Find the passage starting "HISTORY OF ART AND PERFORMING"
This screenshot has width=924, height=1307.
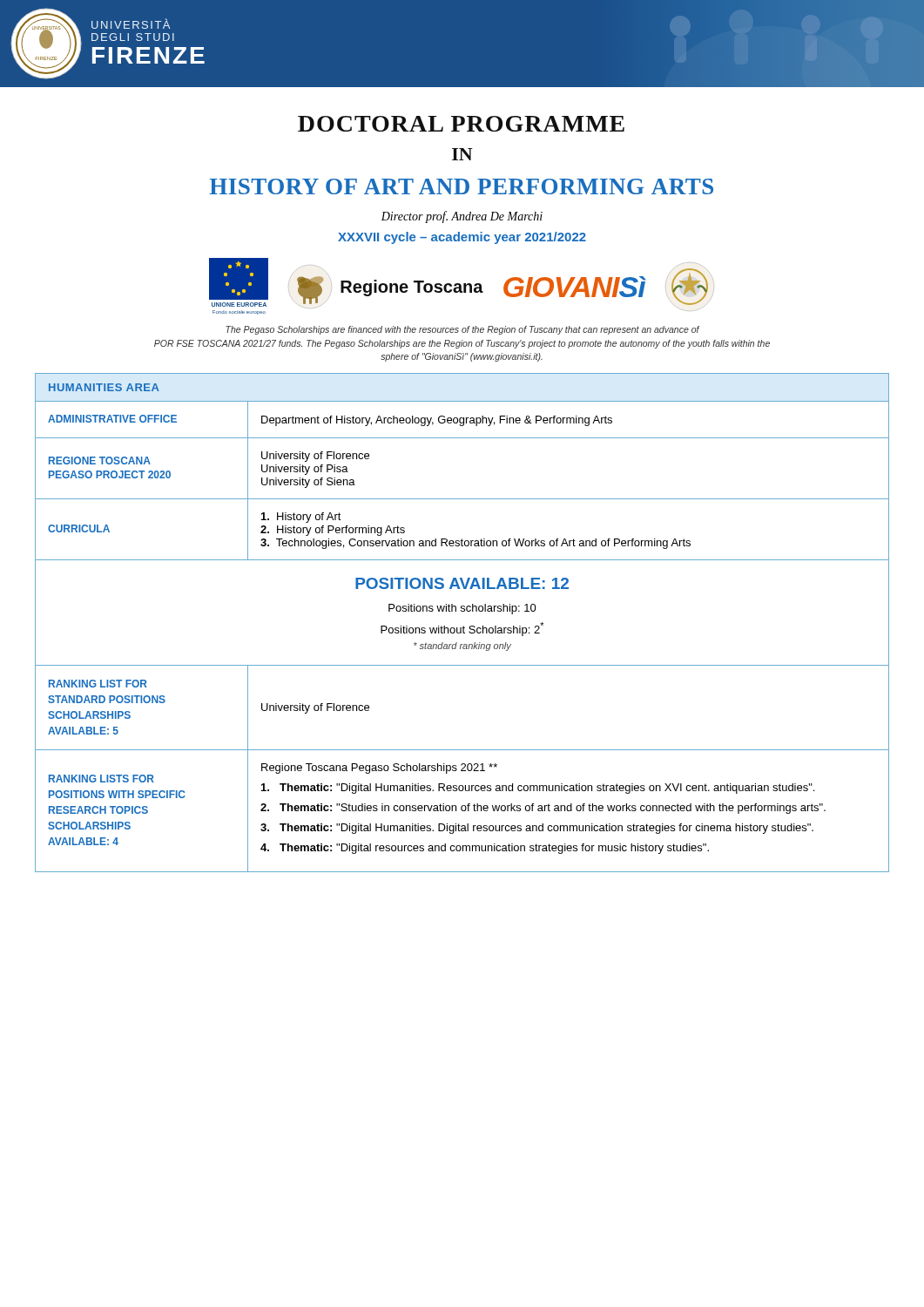pos(462,187)
